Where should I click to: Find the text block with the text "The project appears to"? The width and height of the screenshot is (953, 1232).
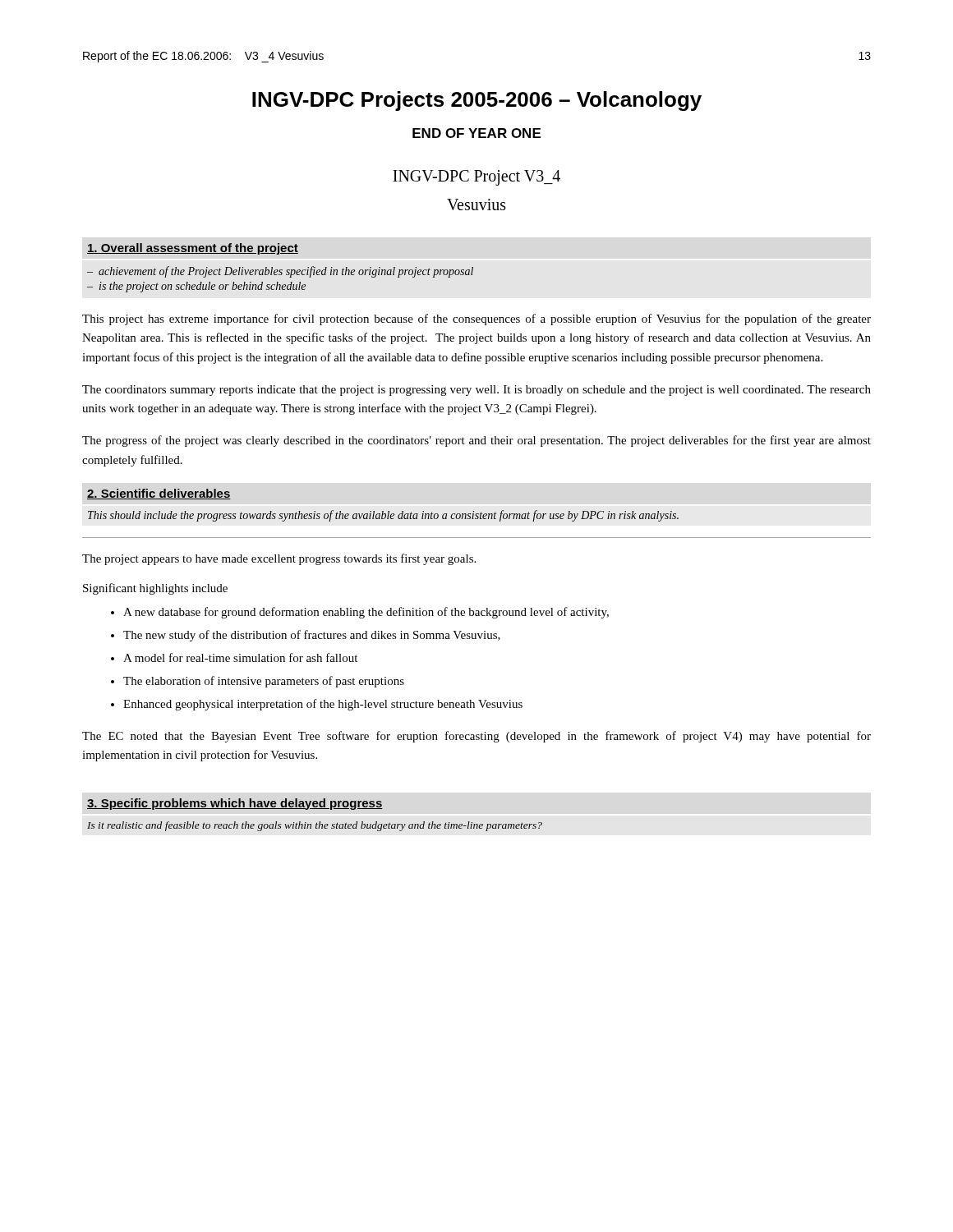pos(279,558)
